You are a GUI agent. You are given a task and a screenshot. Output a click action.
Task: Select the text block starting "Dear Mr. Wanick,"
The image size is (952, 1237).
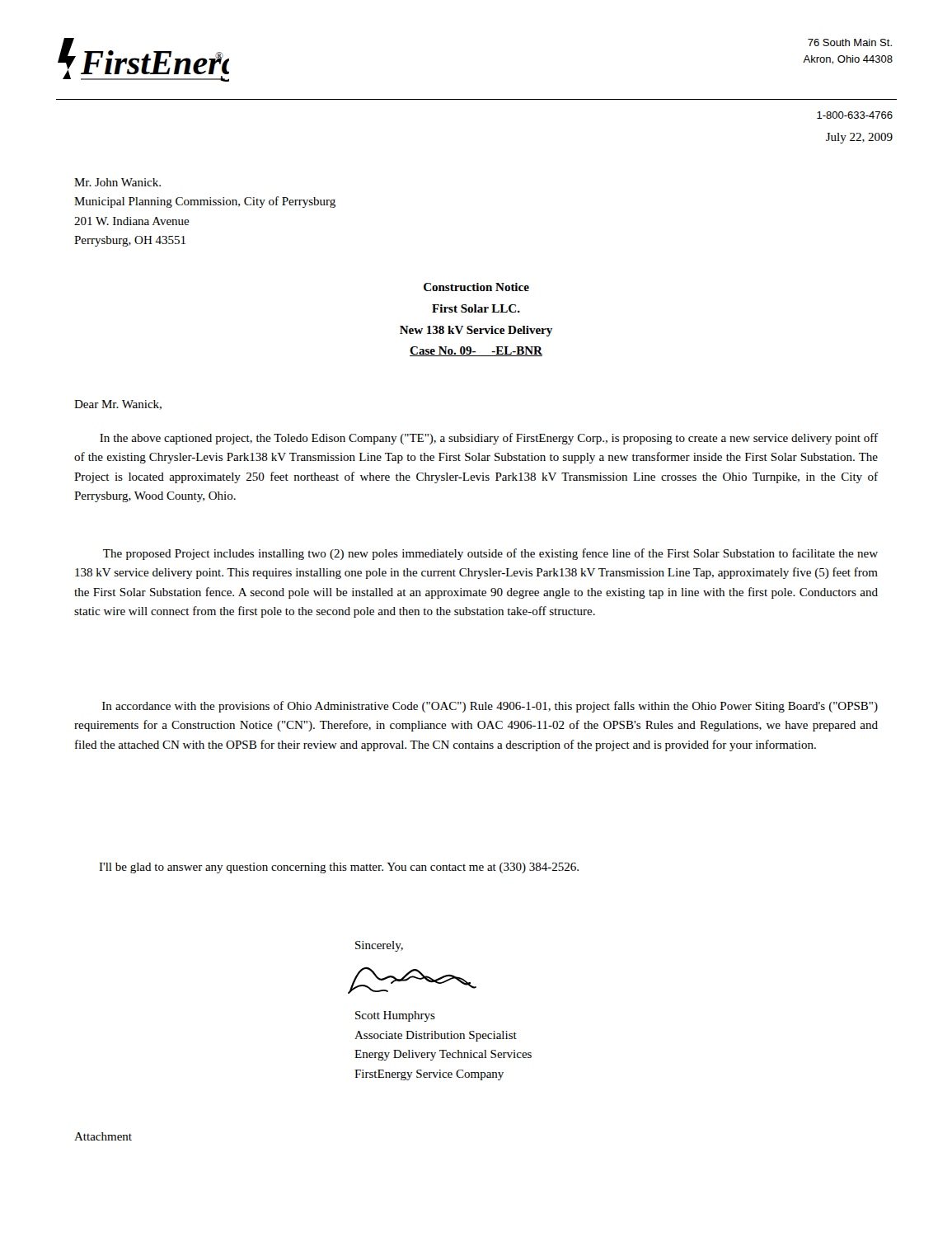(x=118, y=404)
